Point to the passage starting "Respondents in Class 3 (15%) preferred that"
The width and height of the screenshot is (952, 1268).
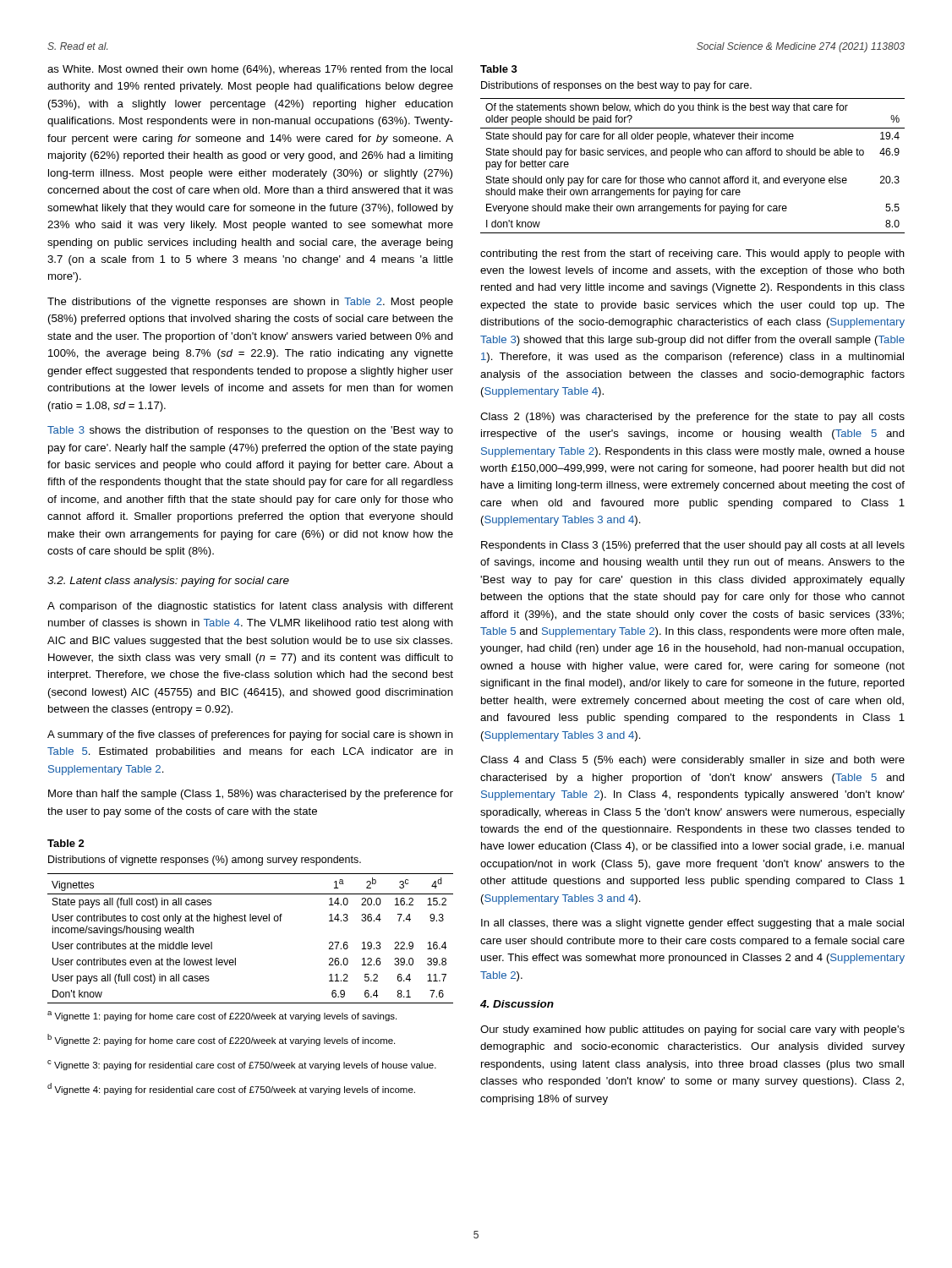(692, 640)
